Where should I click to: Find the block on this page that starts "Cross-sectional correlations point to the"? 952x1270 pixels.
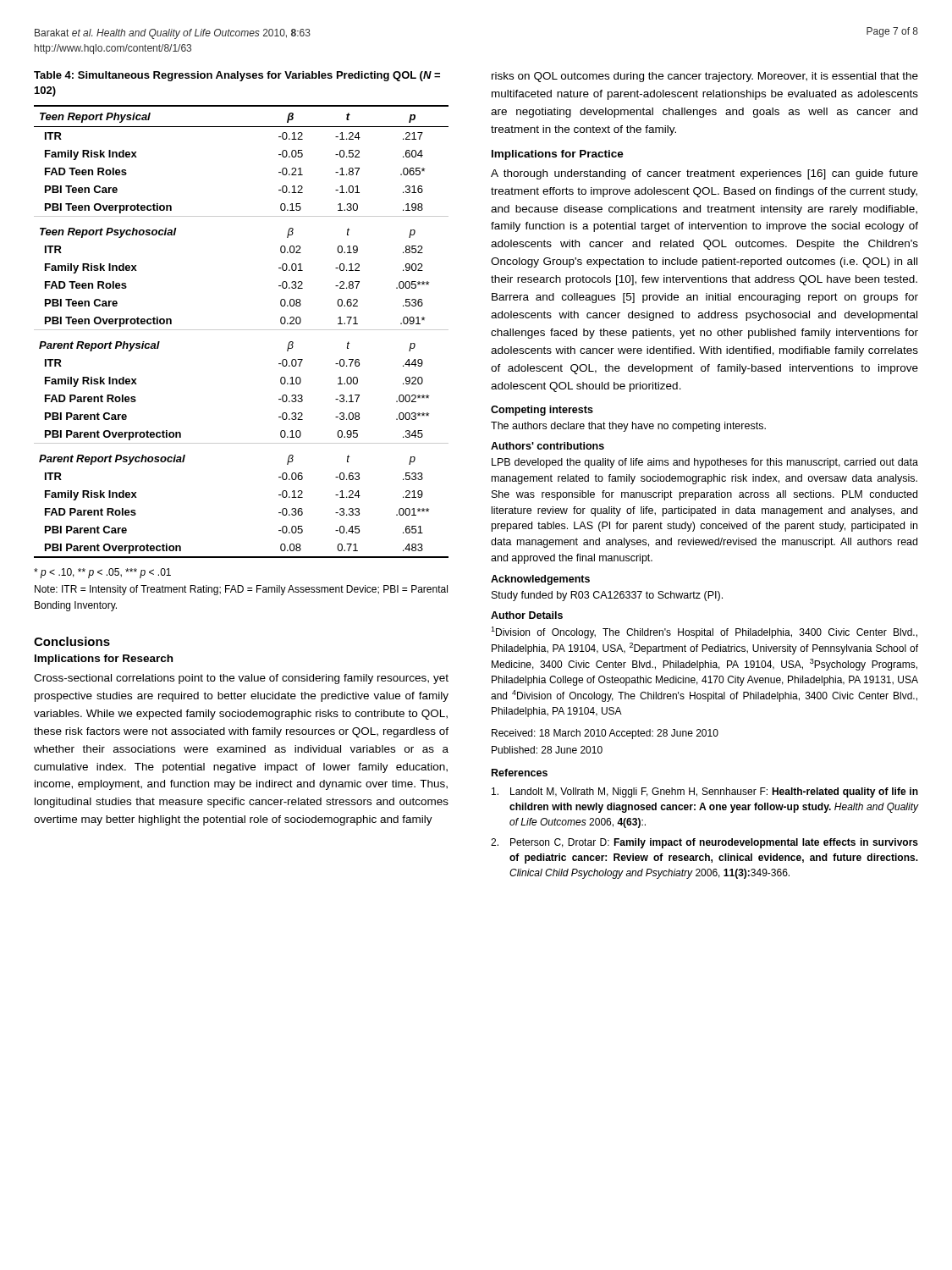click(x=241, y=749)
